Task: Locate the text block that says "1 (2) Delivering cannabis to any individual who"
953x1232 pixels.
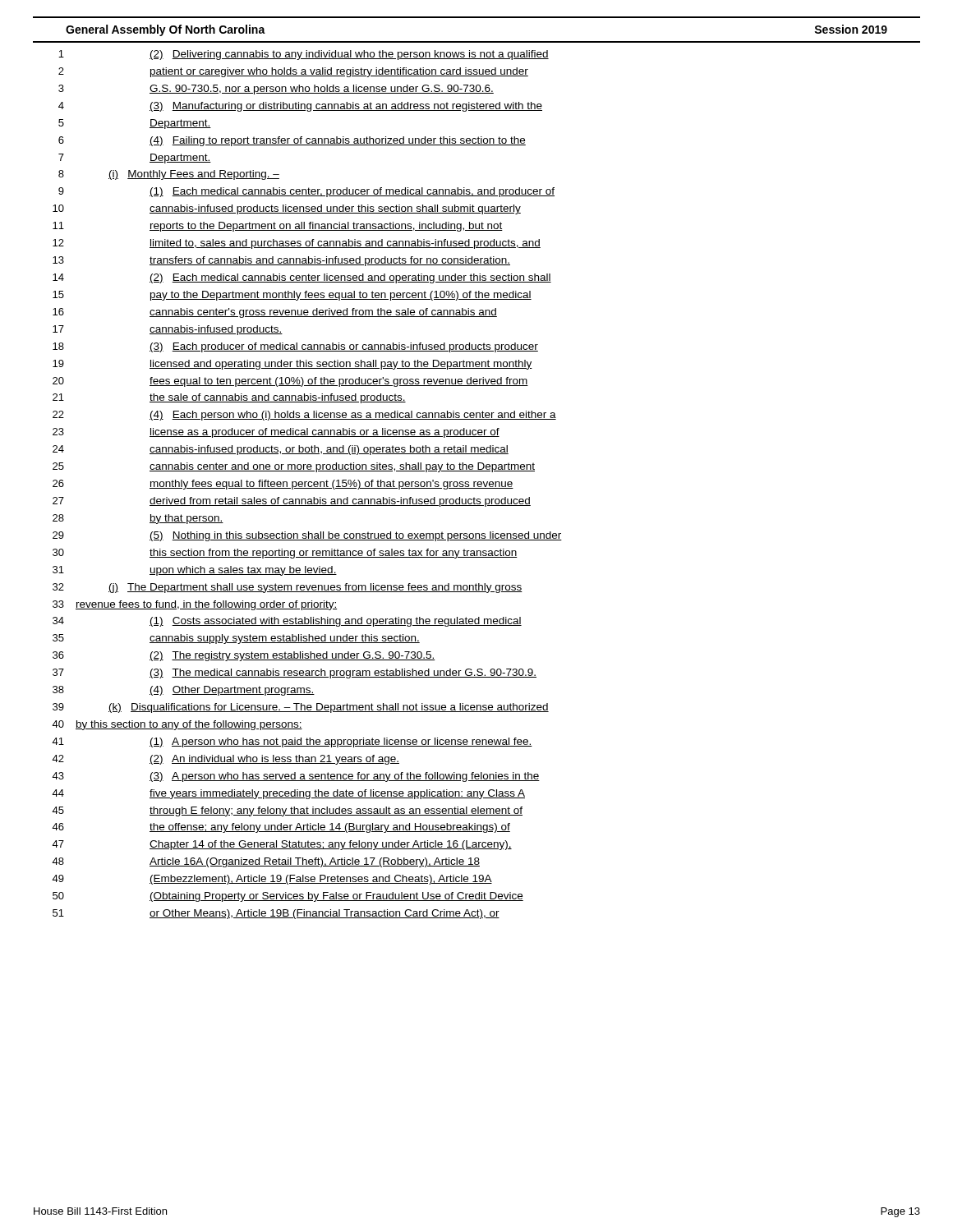Action: tap(476, 72)
